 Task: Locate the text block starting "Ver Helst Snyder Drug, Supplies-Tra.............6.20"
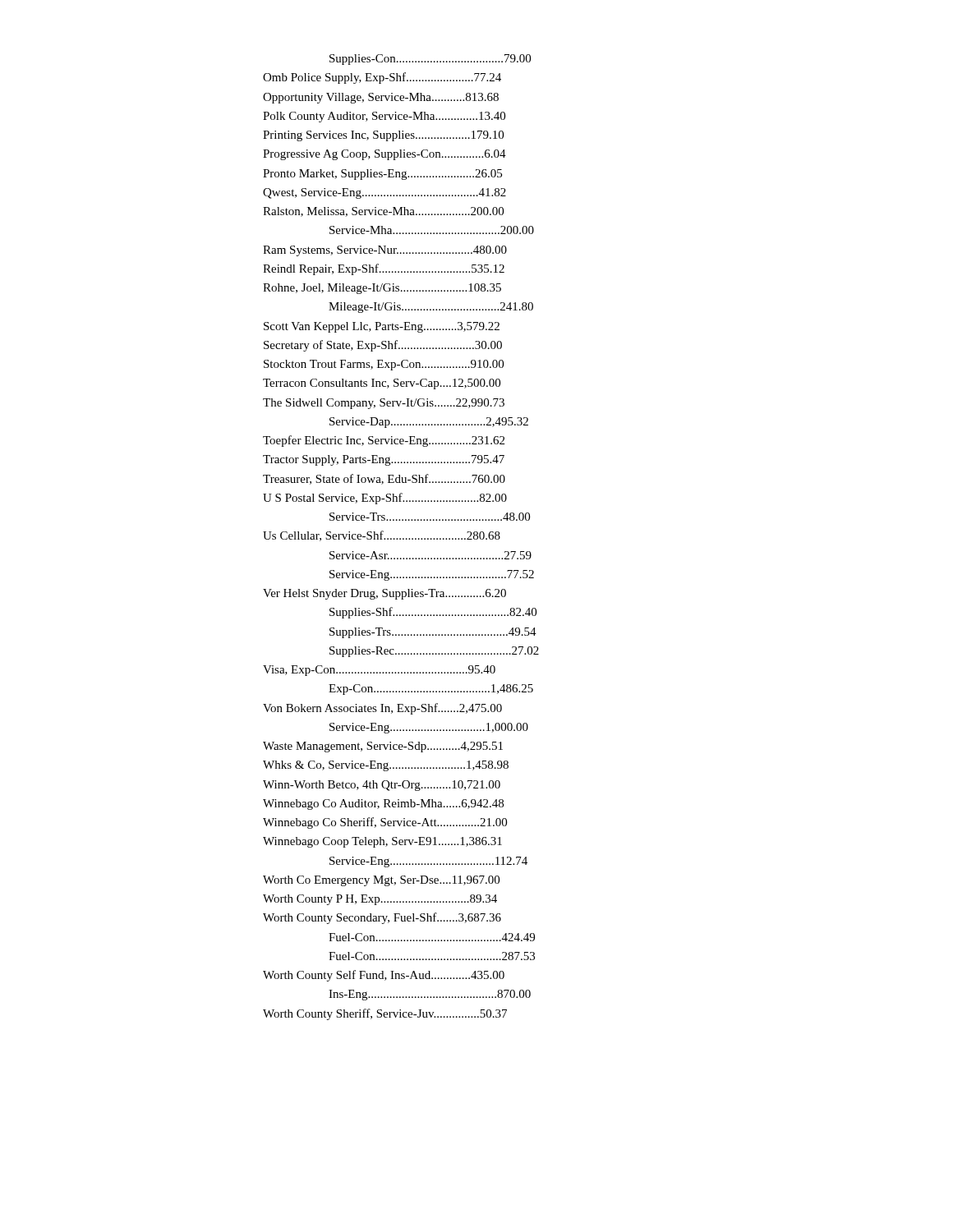click(476, 594)
